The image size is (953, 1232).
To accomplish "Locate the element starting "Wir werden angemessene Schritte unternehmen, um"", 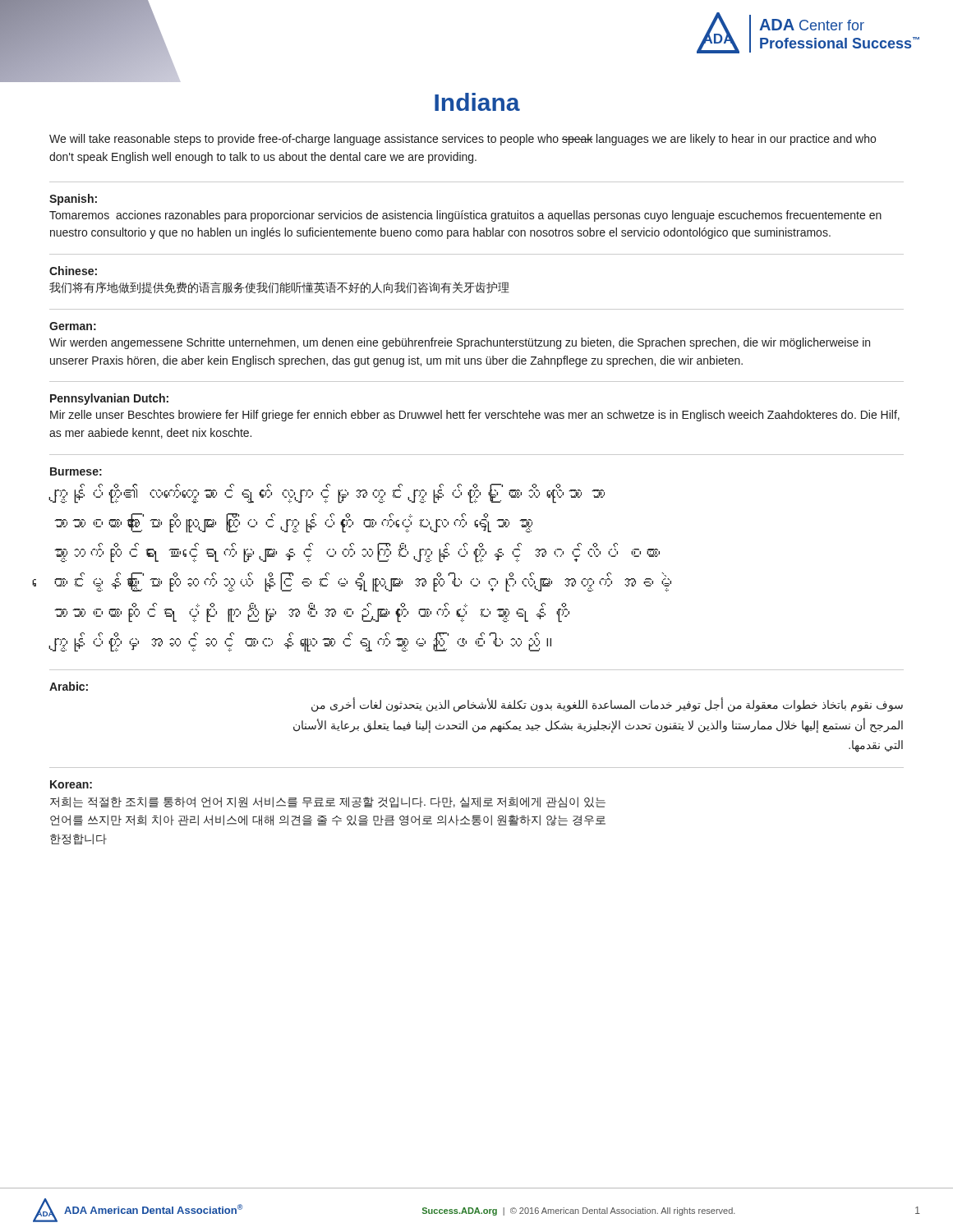I will pyautogui.click(x=460, y=351).
